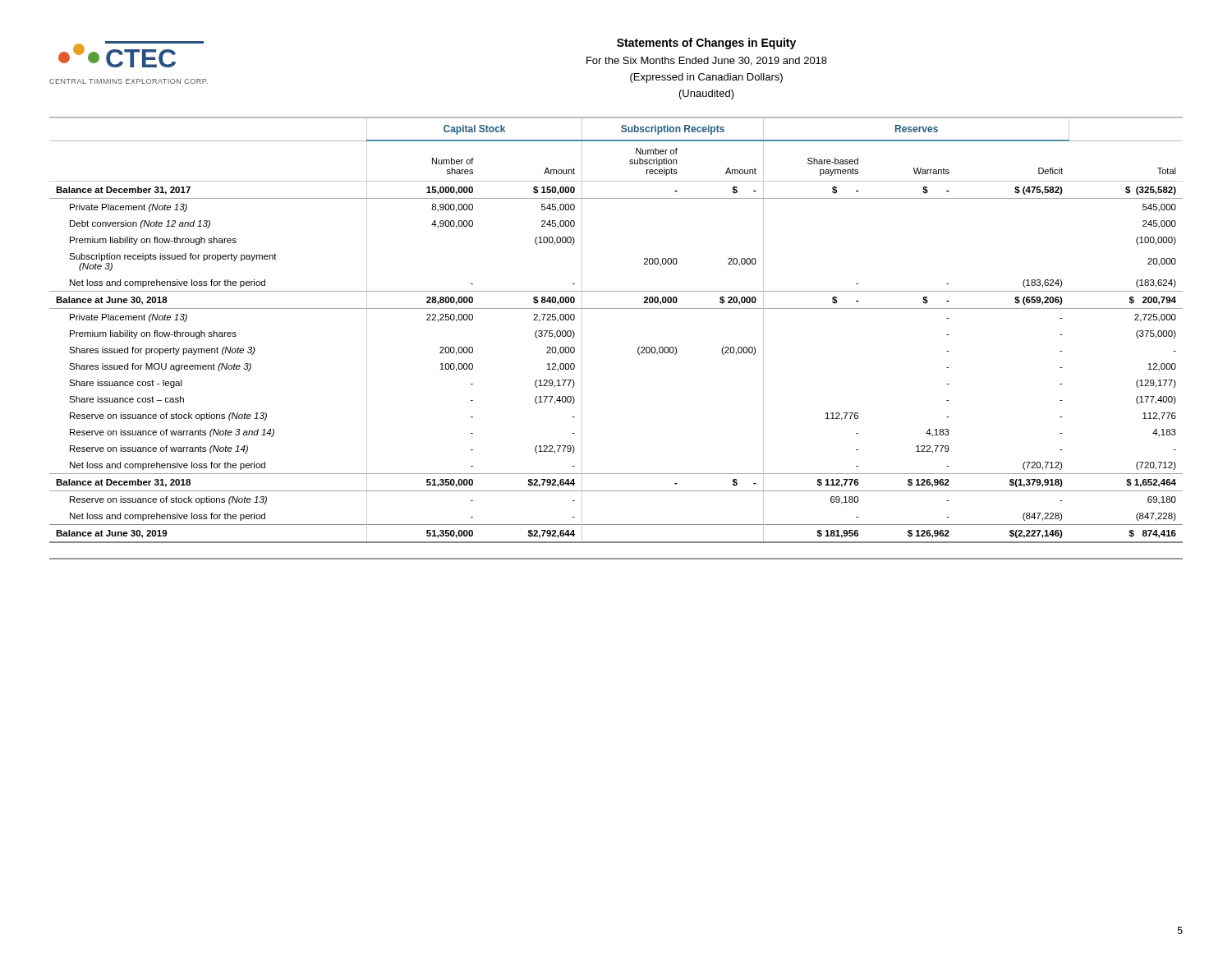Screen dimensions: 953x1232
Task: Select the table that reads "$ (659,206)"
Action: (x=616, y=330)
